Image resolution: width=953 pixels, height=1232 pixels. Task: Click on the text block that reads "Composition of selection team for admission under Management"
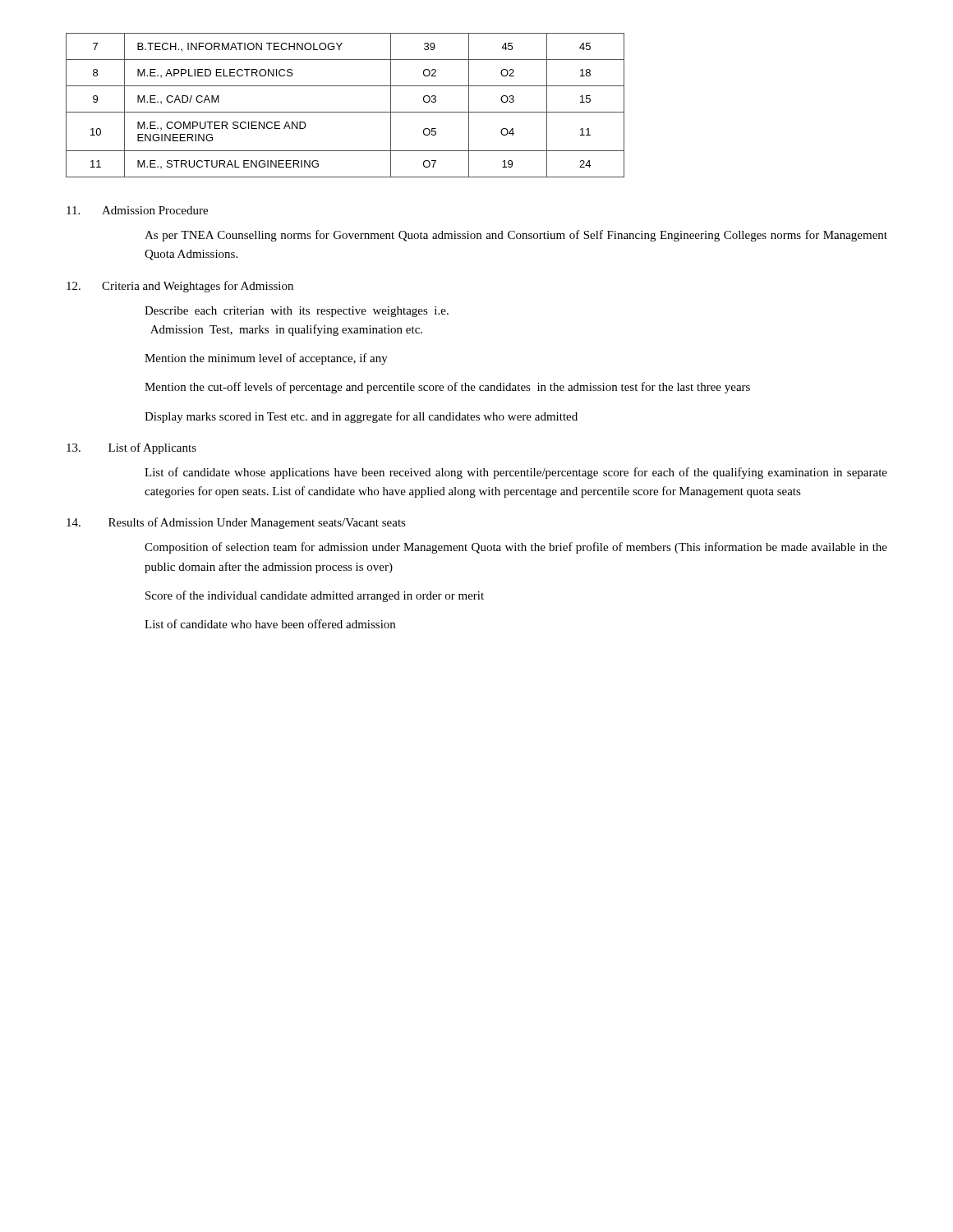click(516, 557)
